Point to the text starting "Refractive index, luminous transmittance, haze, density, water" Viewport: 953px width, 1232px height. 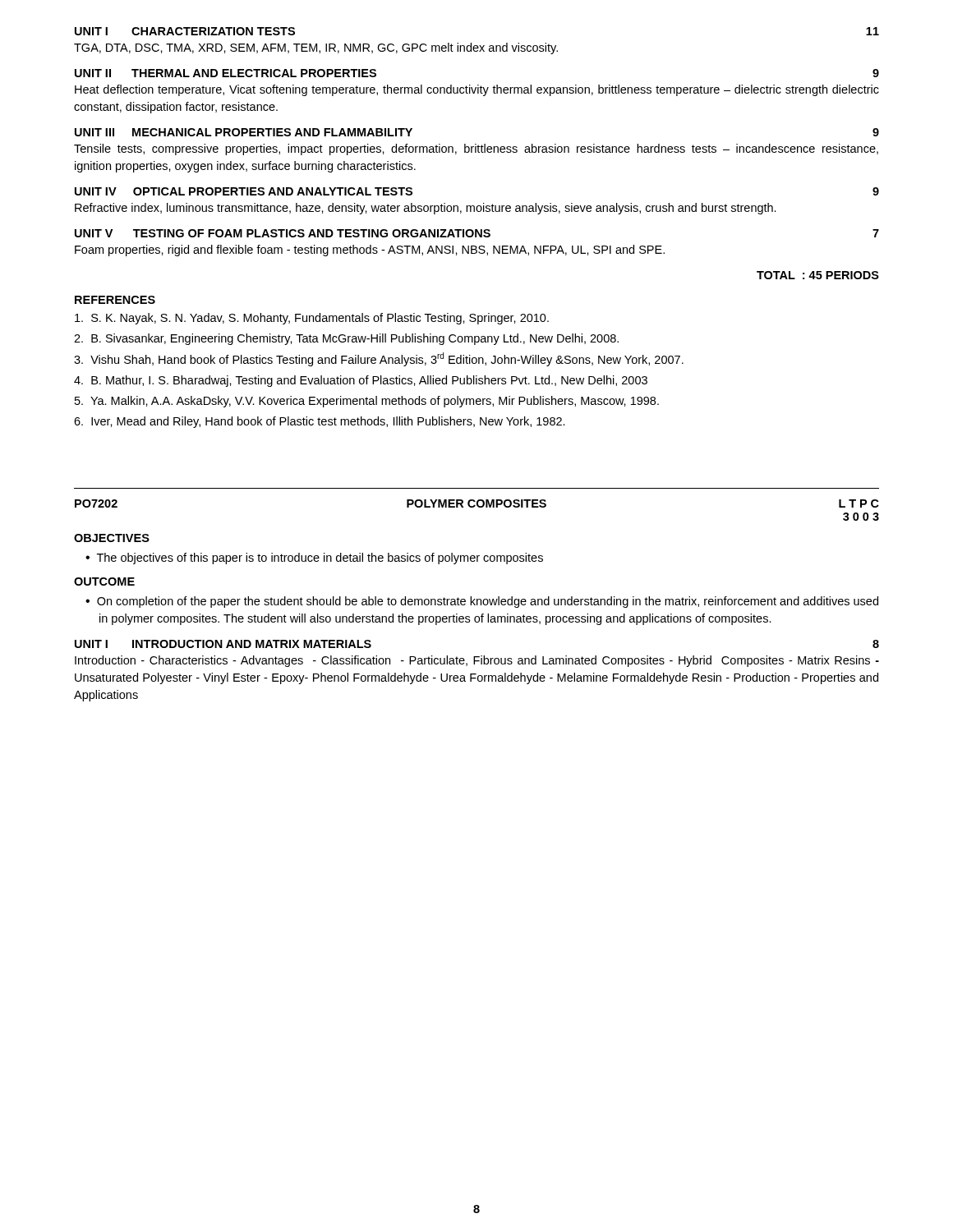pos(425,208)
